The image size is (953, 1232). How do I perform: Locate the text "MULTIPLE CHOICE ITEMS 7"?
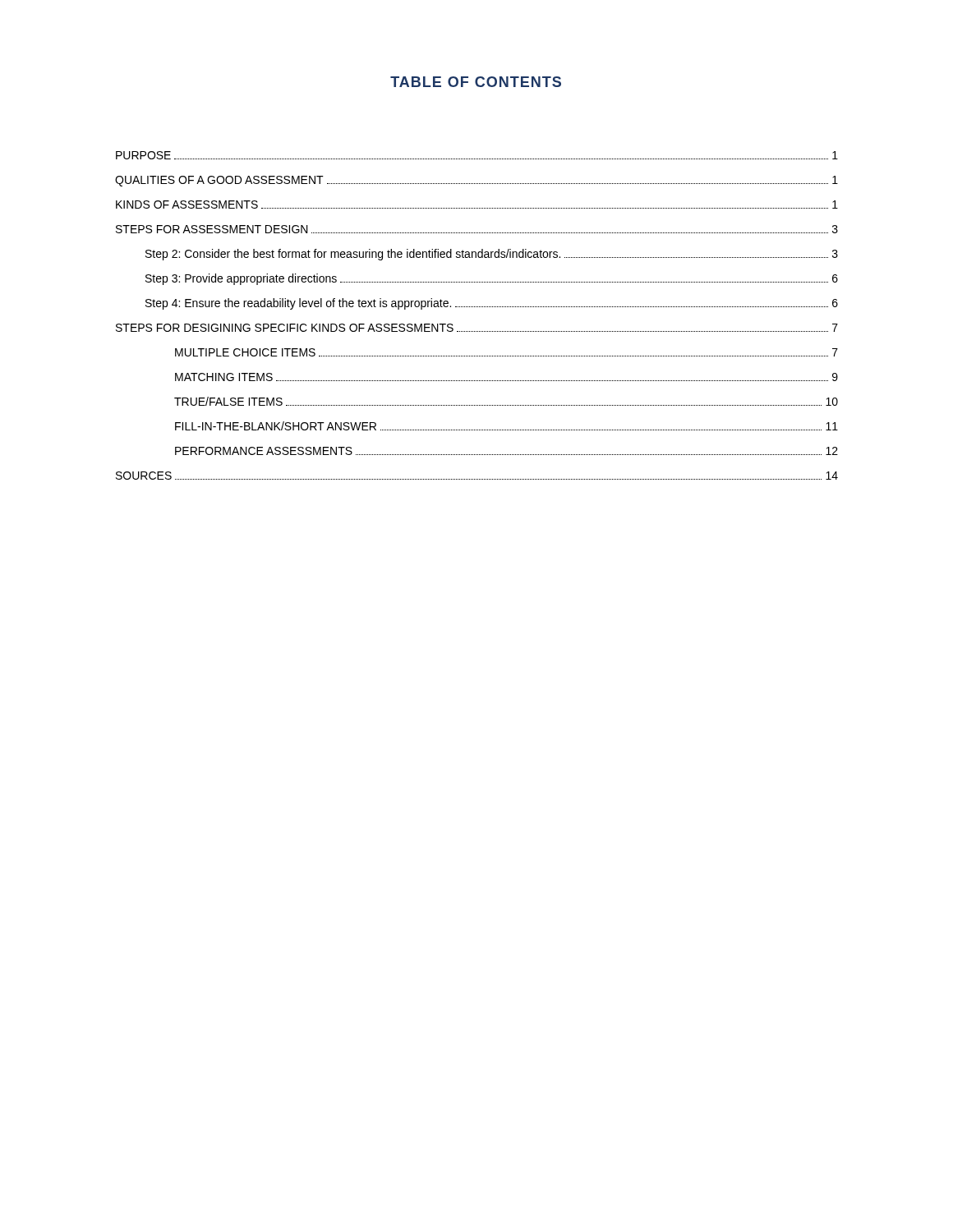[506, 352]
